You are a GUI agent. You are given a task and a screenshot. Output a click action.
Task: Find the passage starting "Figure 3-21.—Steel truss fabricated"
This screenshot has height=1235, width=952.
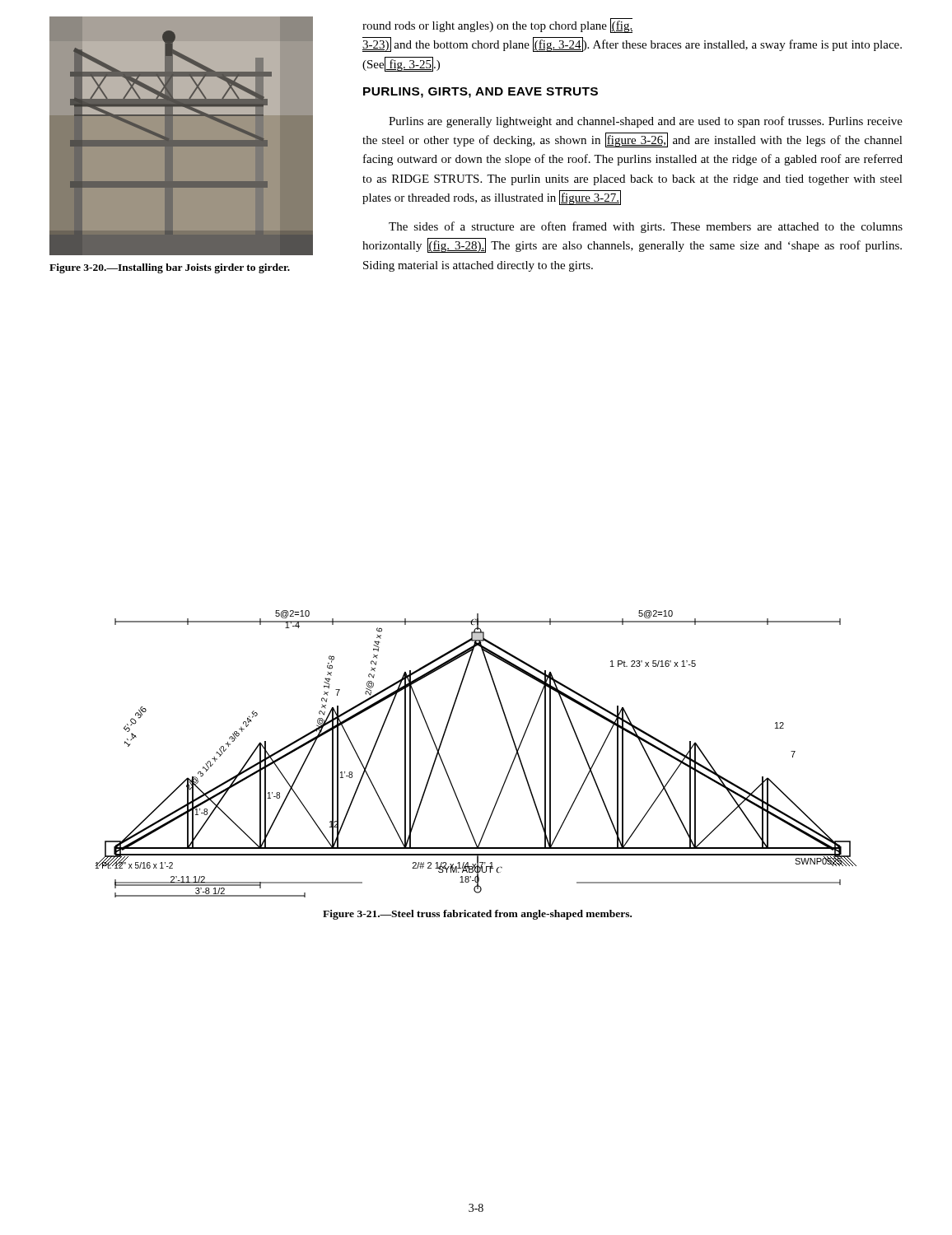478,914
